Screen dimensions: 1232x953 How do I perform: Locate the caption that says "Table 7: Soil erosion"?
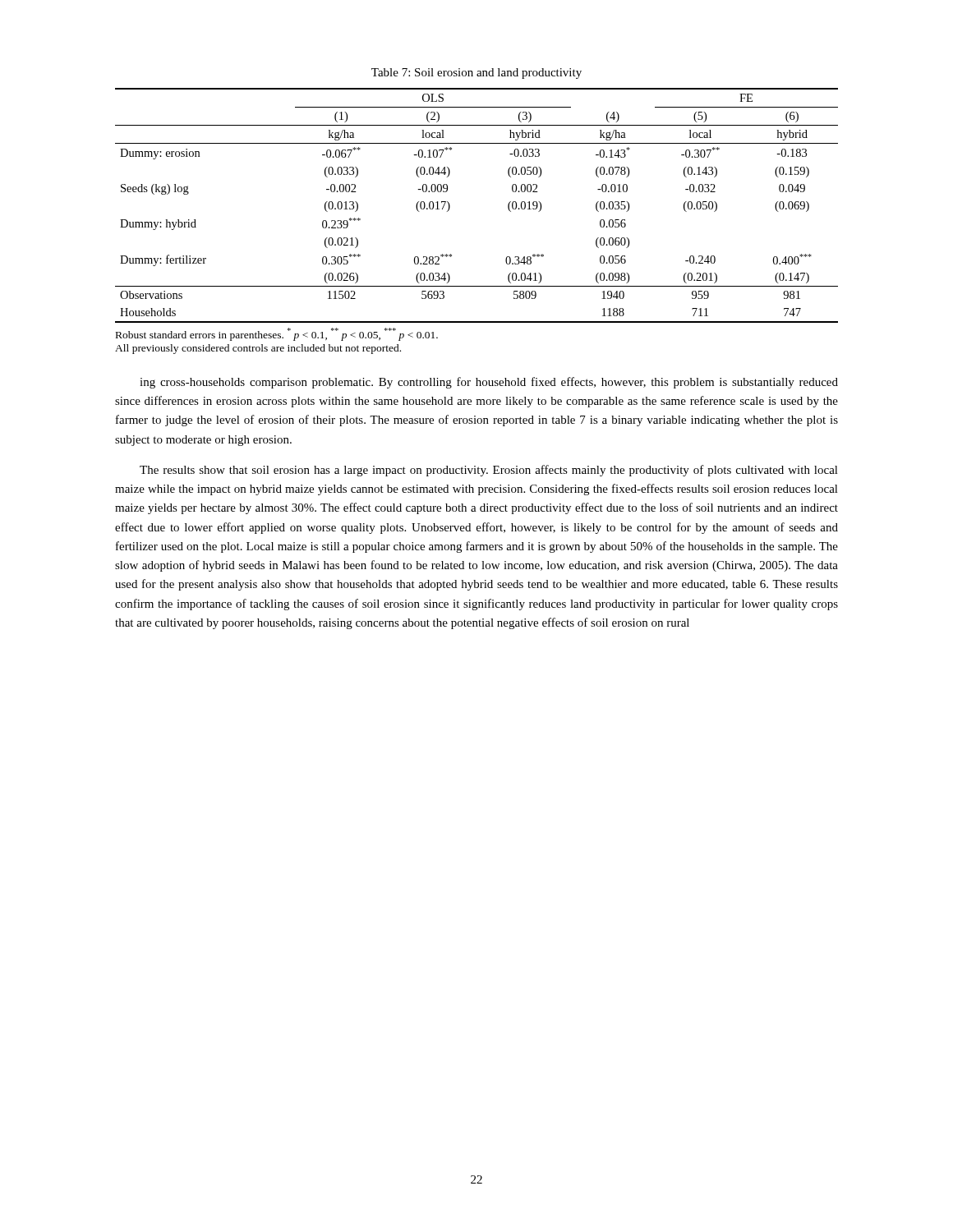tap(476, 72)
